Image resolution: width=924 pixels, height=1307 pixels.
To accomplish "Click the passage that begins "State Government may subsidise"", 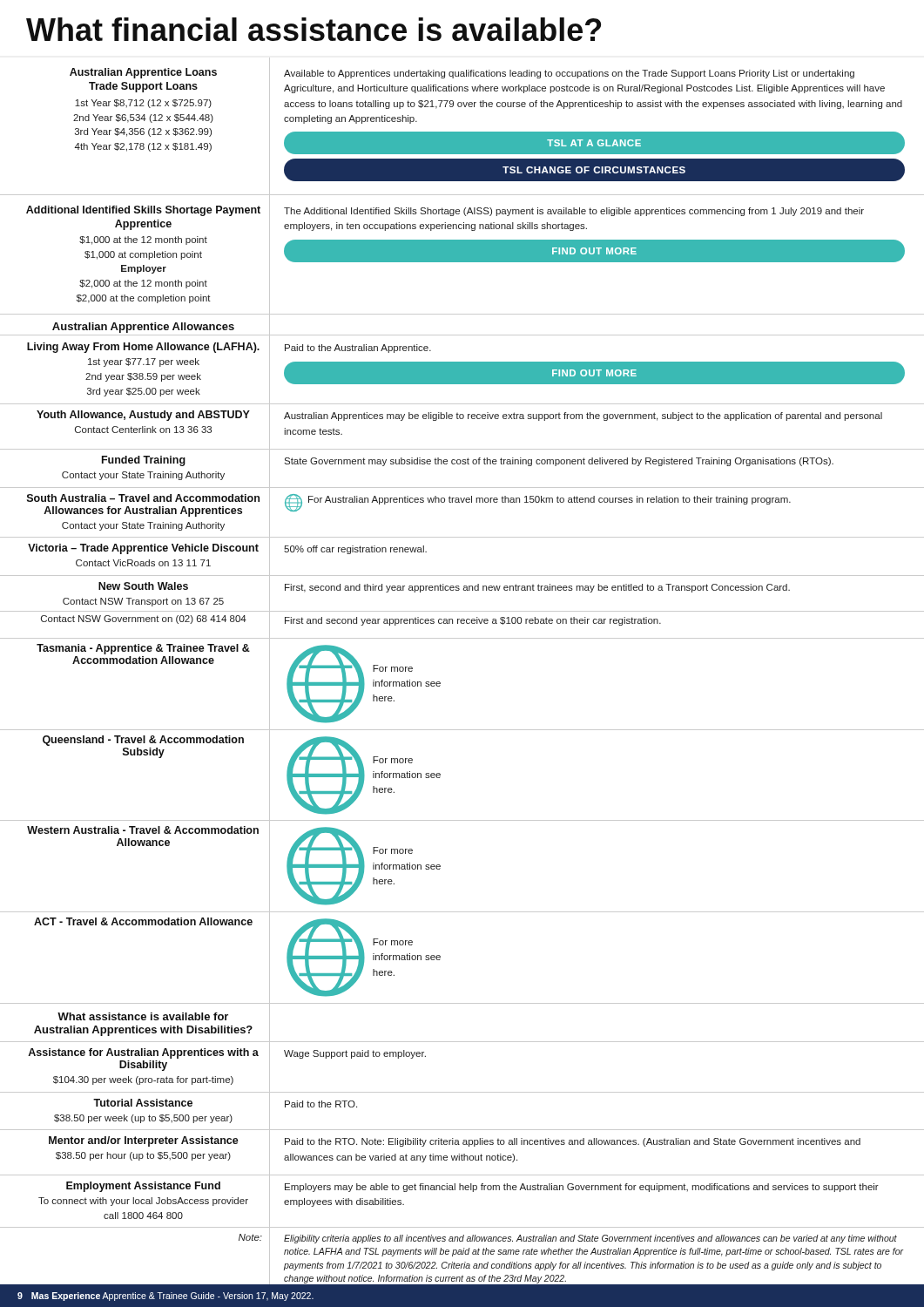I will 559,461.
